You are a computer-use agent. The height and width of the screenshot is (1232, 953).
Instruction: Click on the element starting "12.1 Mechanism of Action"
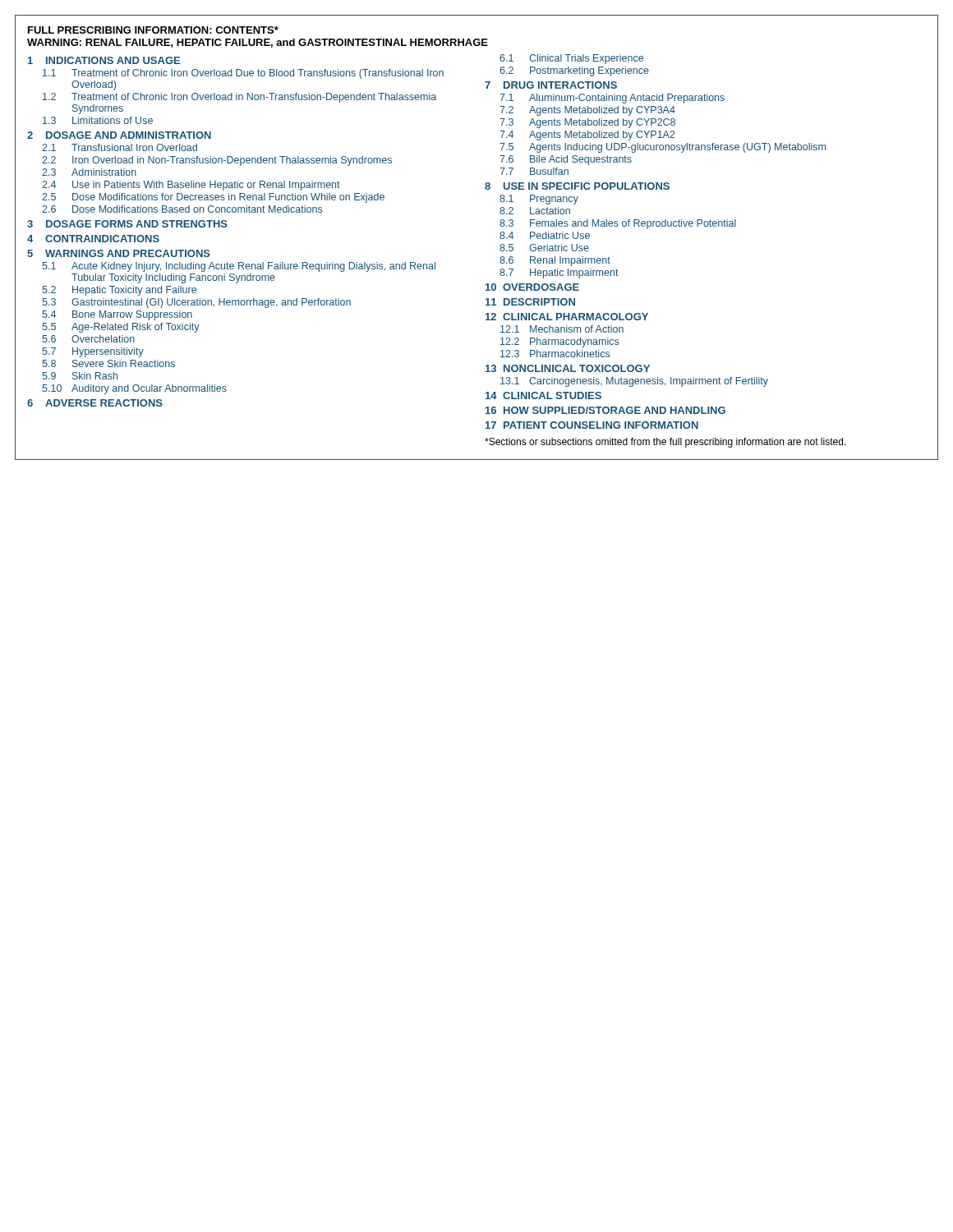562,329
